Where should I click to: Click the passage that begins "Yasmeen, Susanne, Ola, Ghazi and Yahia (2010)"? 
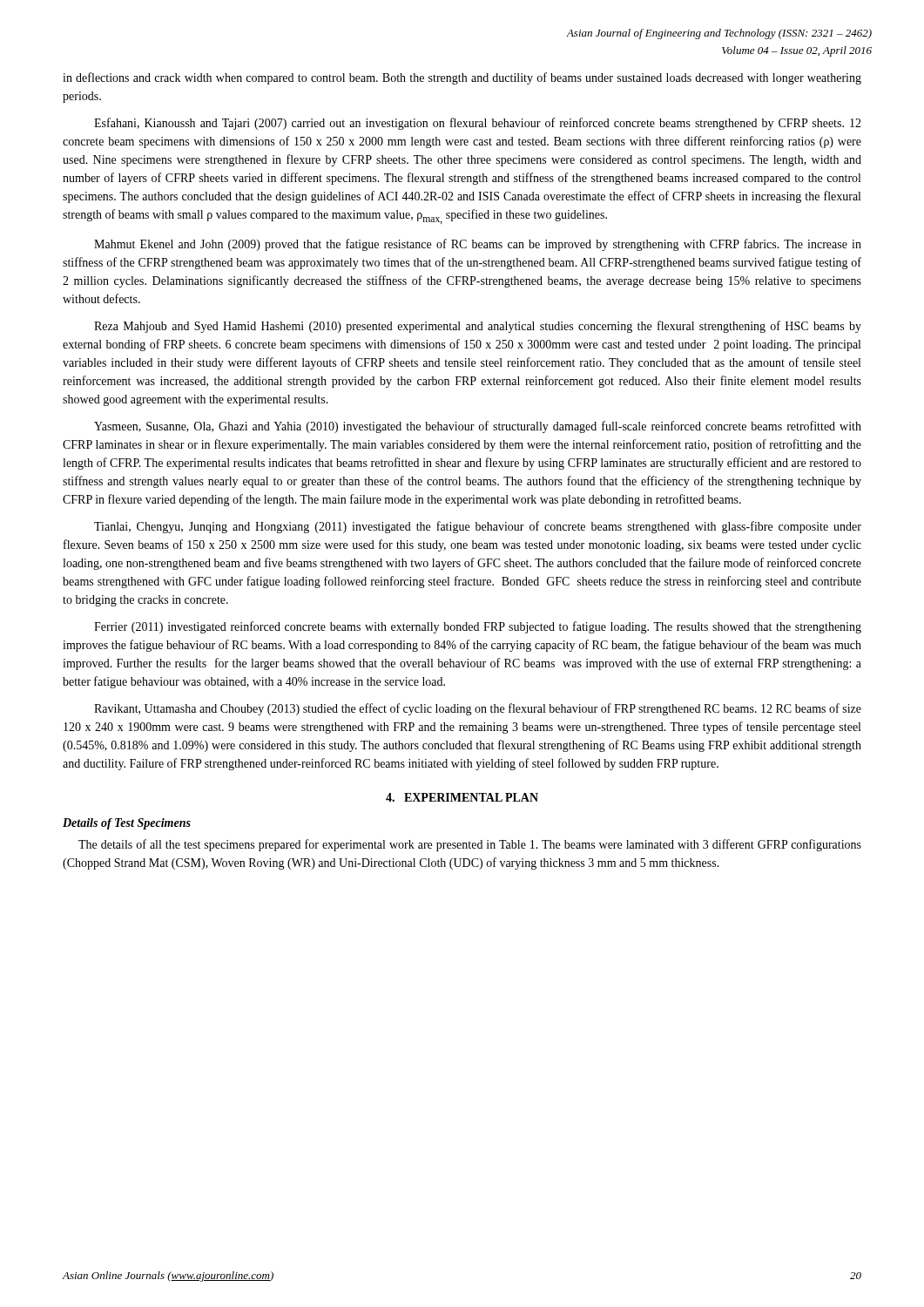point(462,463)
